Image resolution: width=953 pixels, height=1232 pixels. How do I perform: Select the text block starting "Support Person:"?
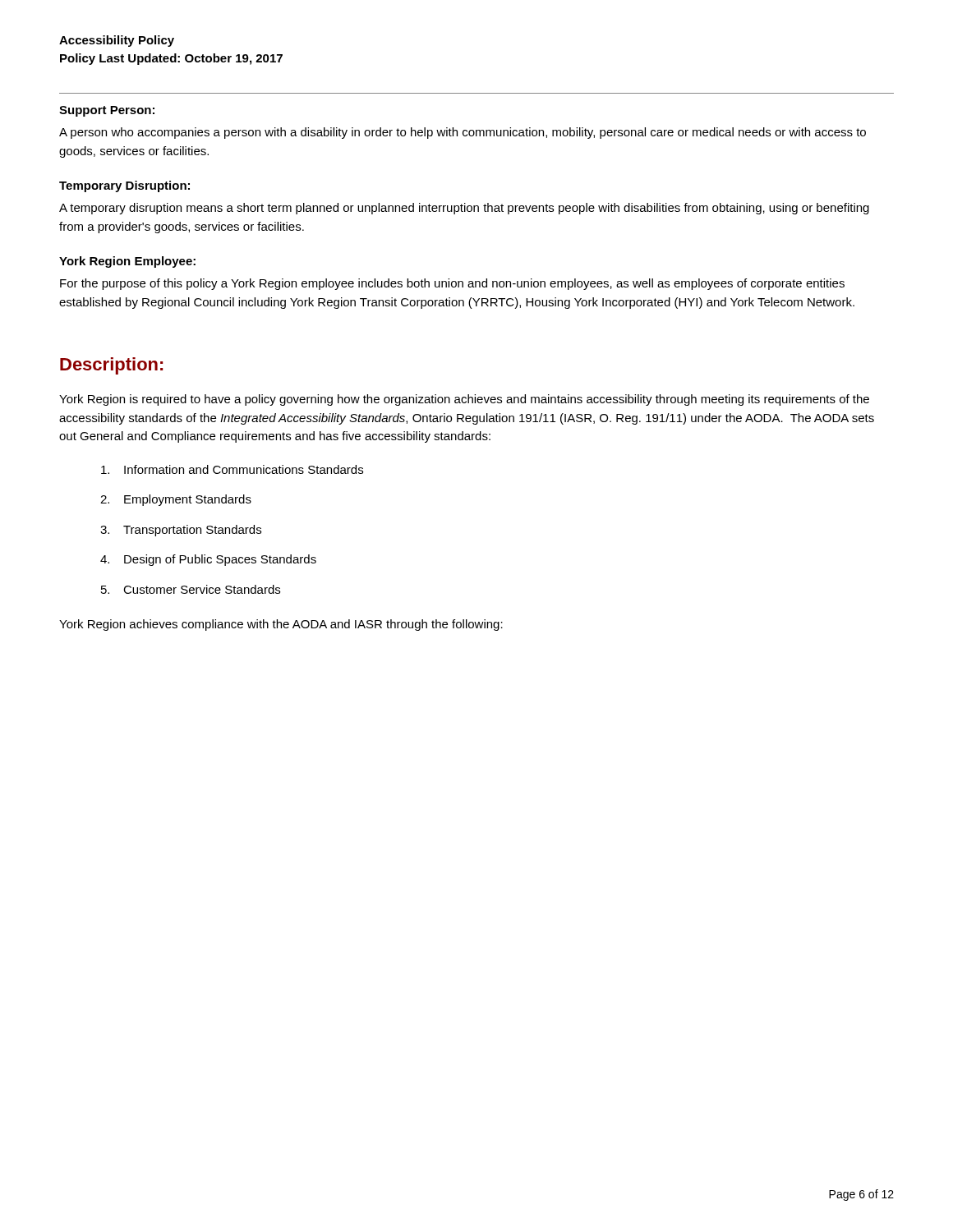[x=107, y=110]
